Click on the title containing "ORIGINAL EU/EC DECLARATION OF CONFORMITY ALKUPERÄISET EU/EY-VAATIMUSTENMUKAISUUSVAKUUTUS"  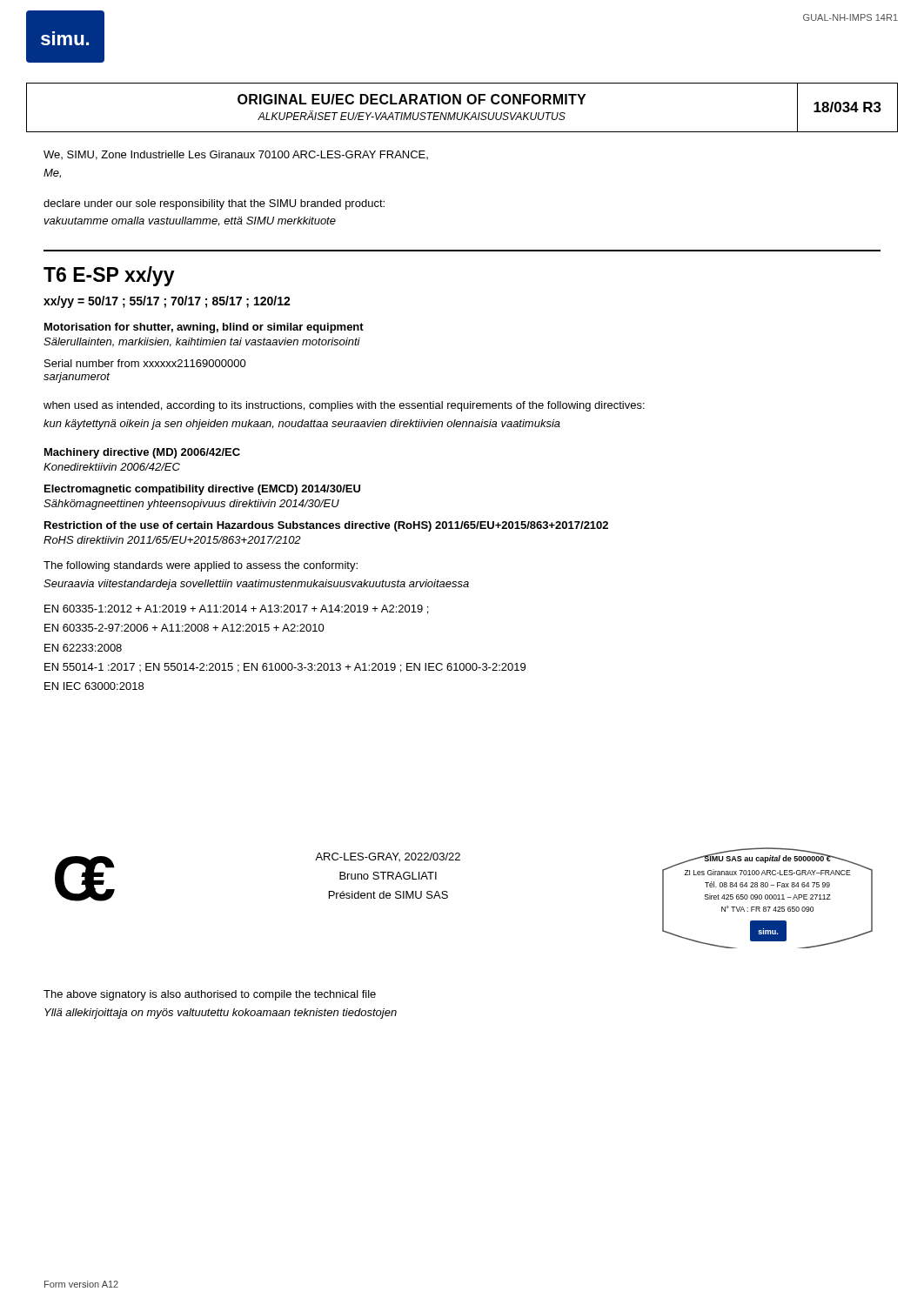(x=412, y=107)
